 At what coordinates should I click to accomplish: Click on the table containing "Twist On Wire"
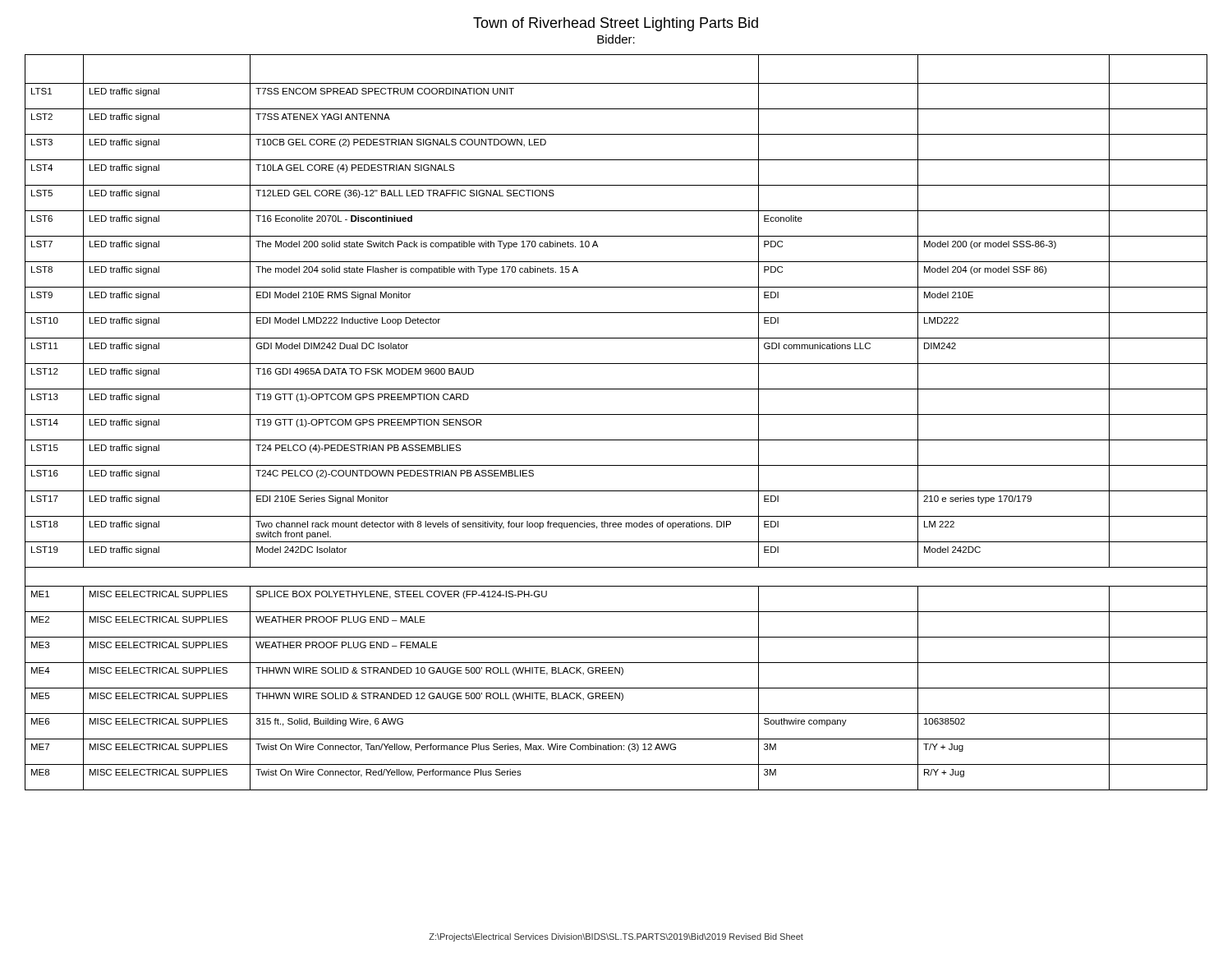coord(616,422)
